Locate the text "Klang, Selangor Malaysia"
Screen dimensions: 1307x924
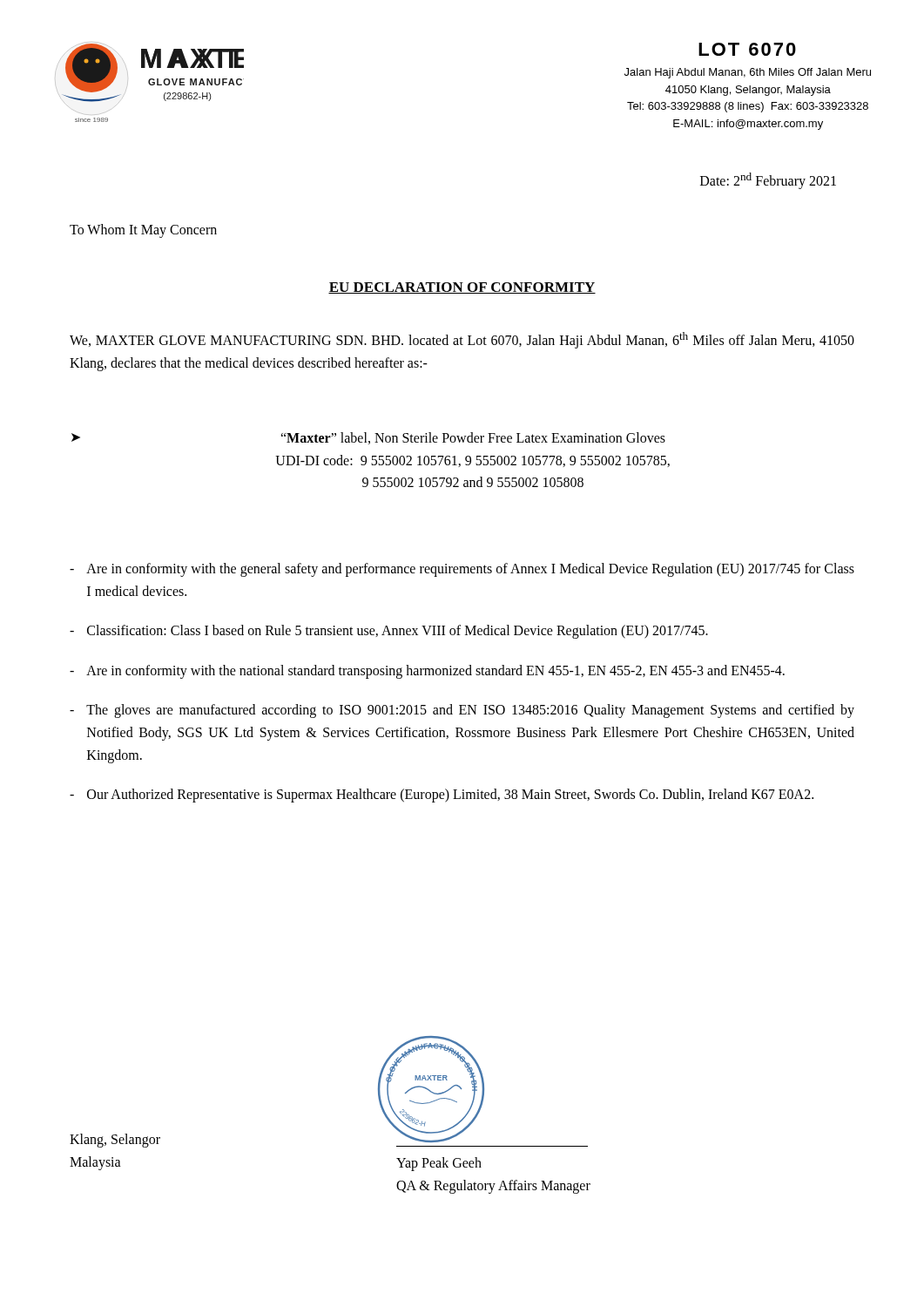[x=115, y=1150]
